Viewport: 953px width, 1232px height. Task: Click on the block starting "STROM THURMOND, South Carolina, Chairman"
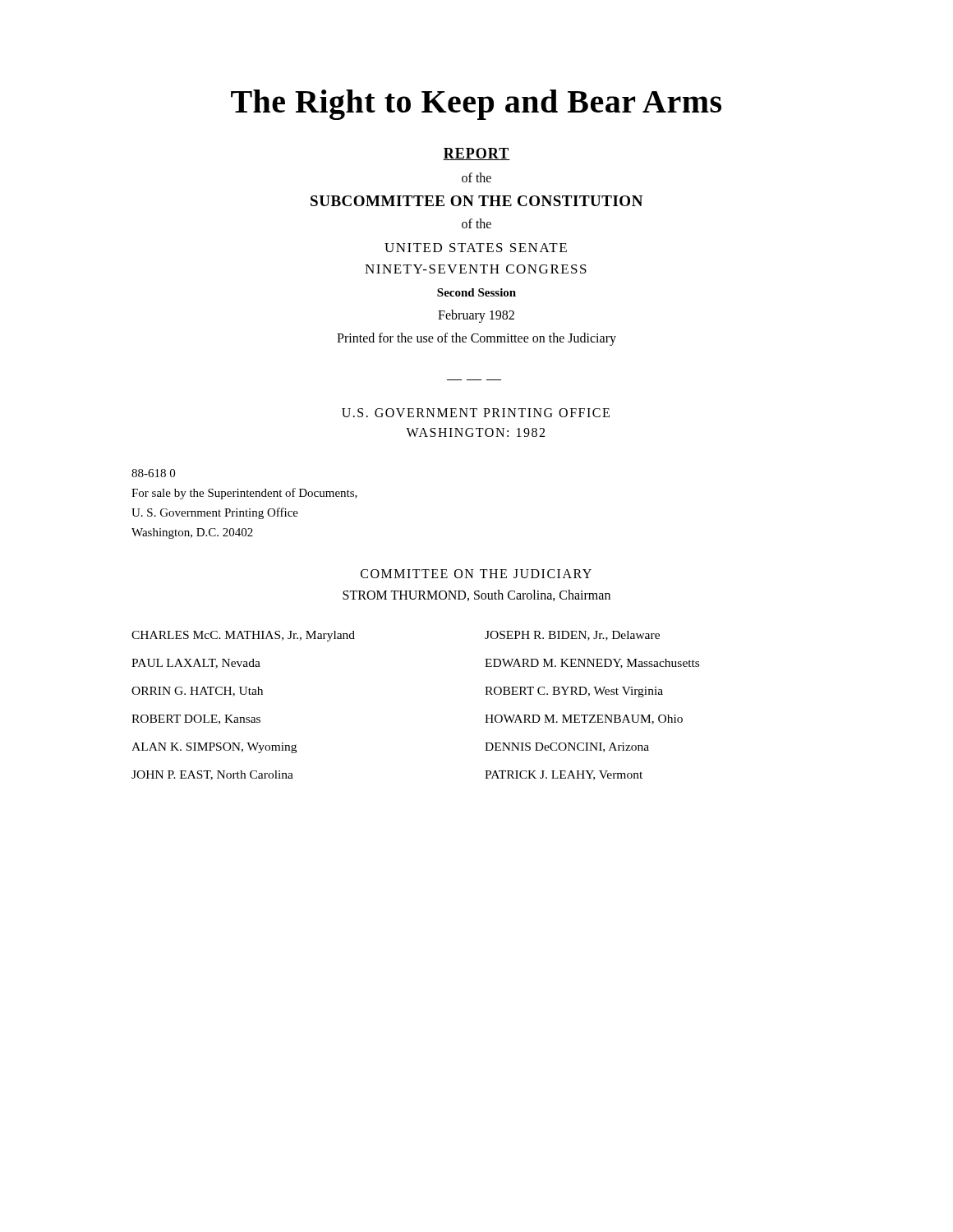(476, 595)
